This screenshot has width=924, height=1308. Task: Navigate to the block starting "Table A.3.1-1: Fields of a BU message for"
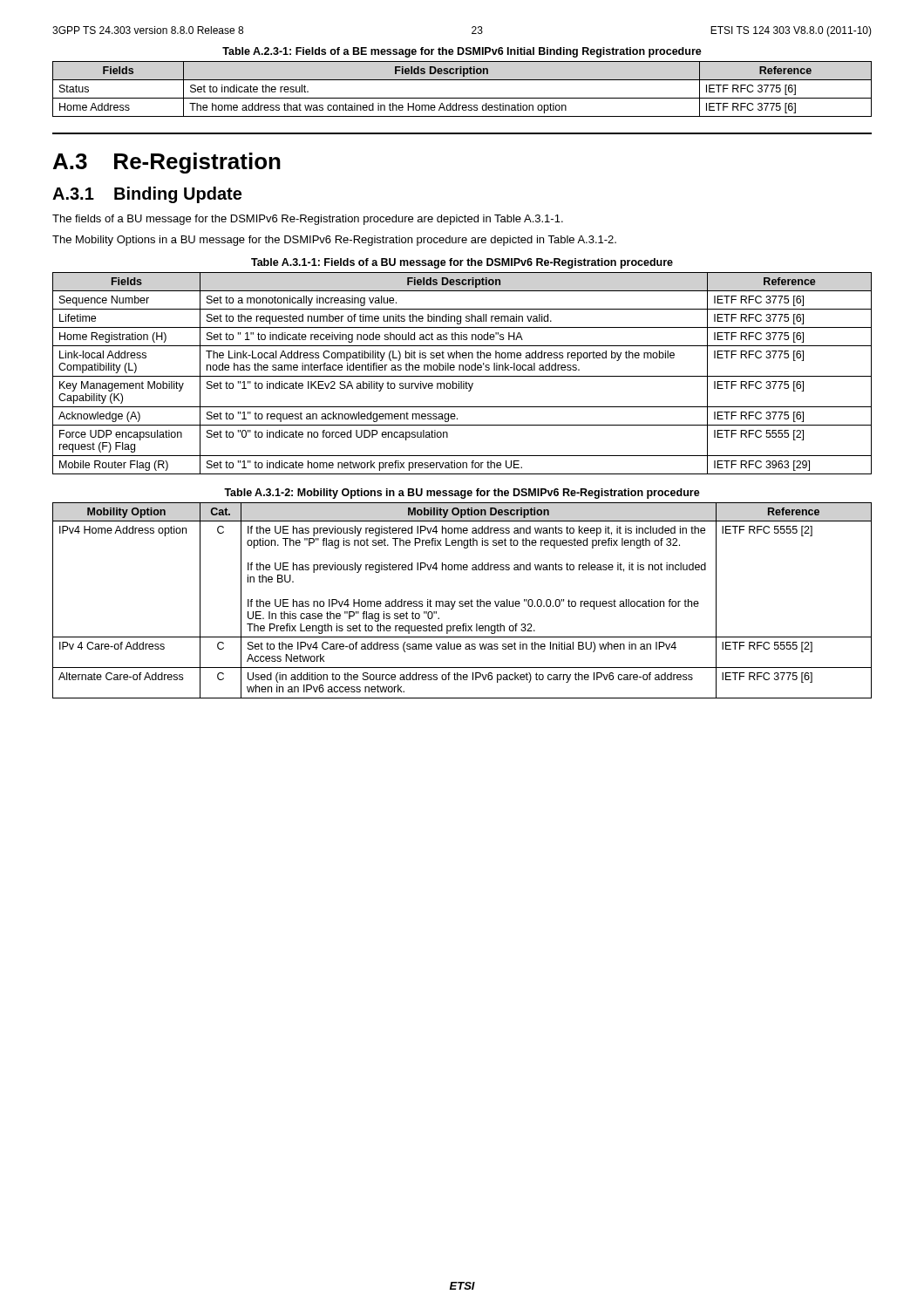462,263
